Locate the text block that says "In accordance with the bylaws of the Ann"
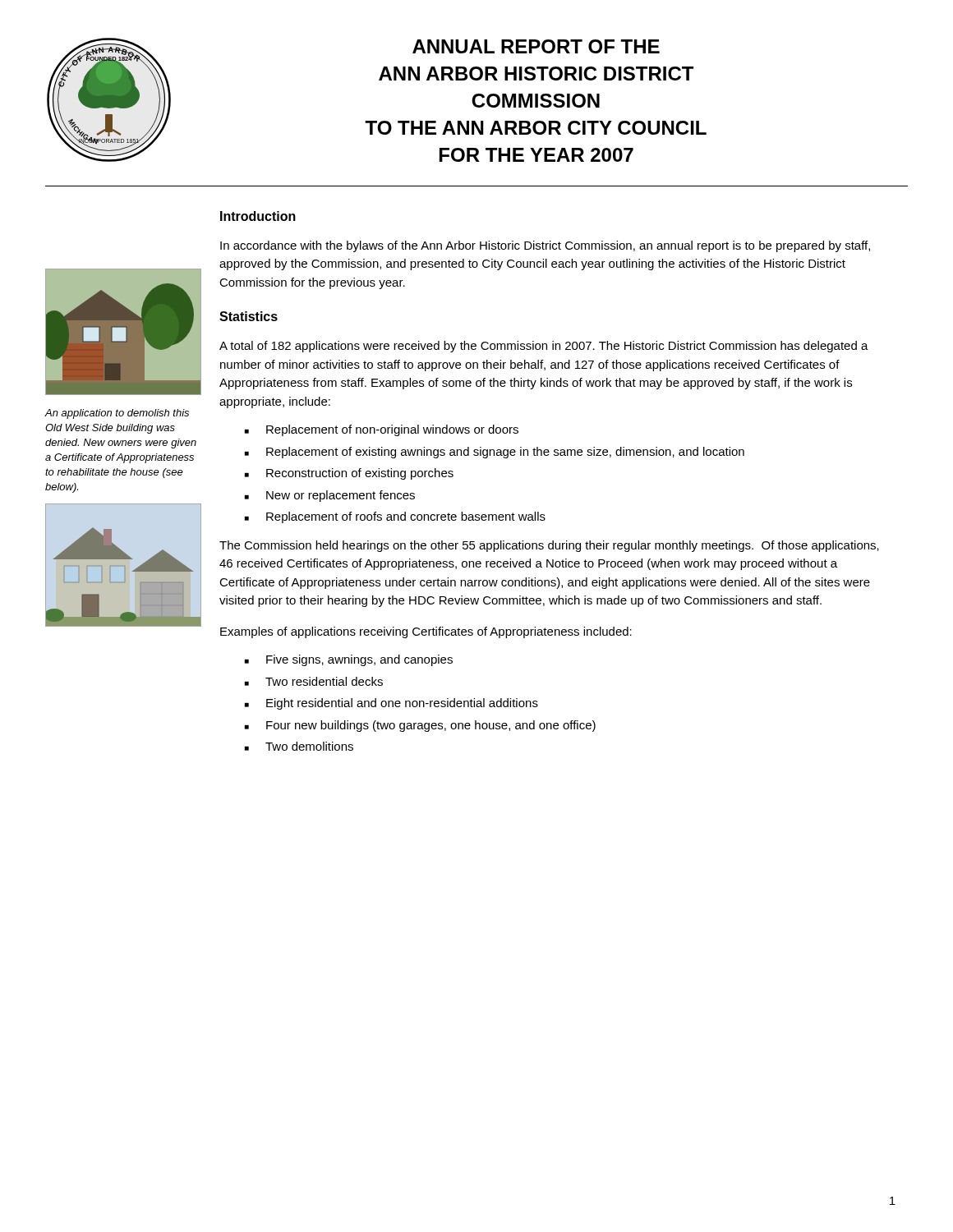 pyautogui.click(x=557, y=264)
